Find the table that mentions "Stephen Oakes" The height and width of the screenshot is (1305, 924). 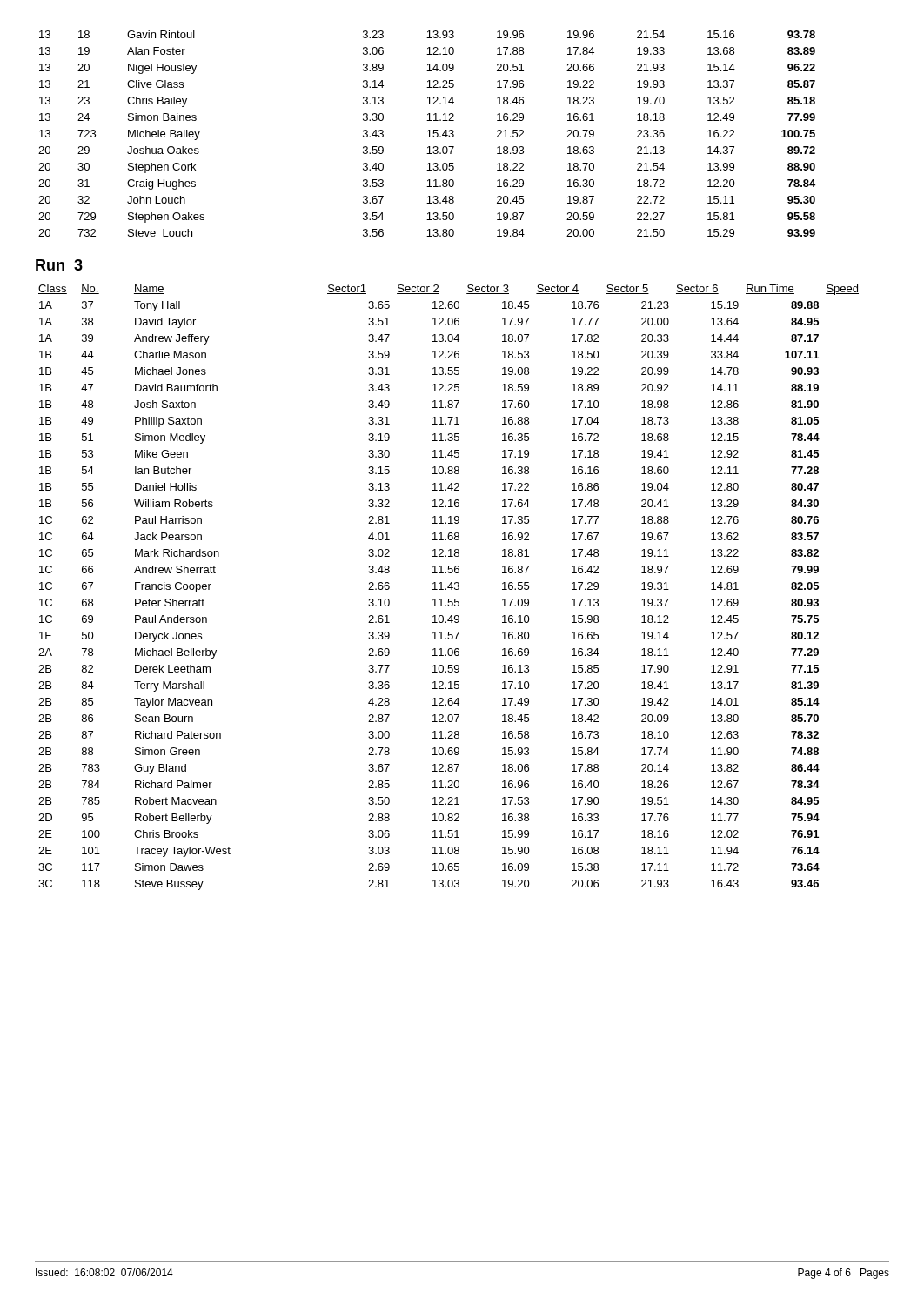click(462, 134)
